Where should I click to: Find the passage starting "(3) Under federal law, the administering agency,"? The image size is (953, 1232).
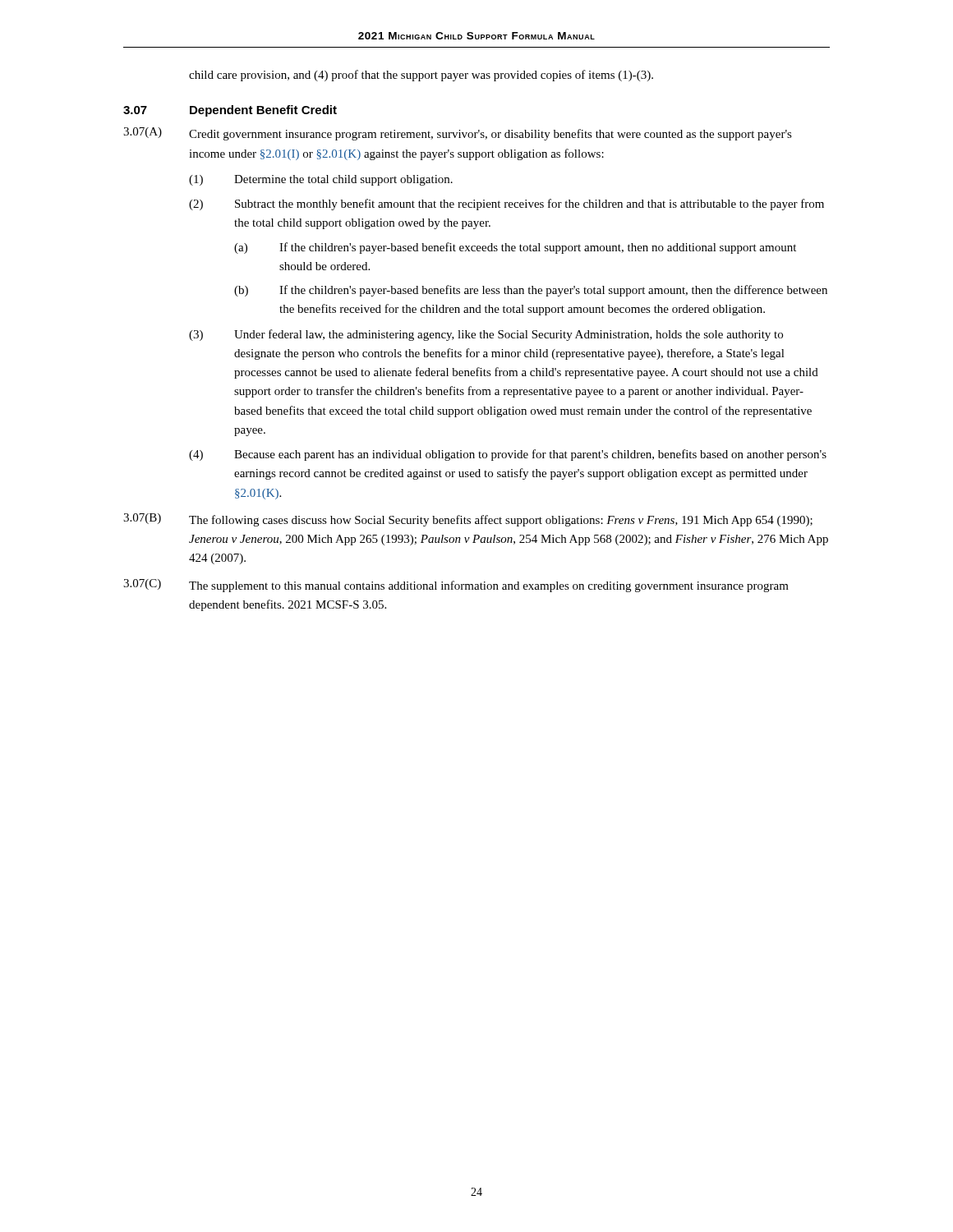pos(509,382)
